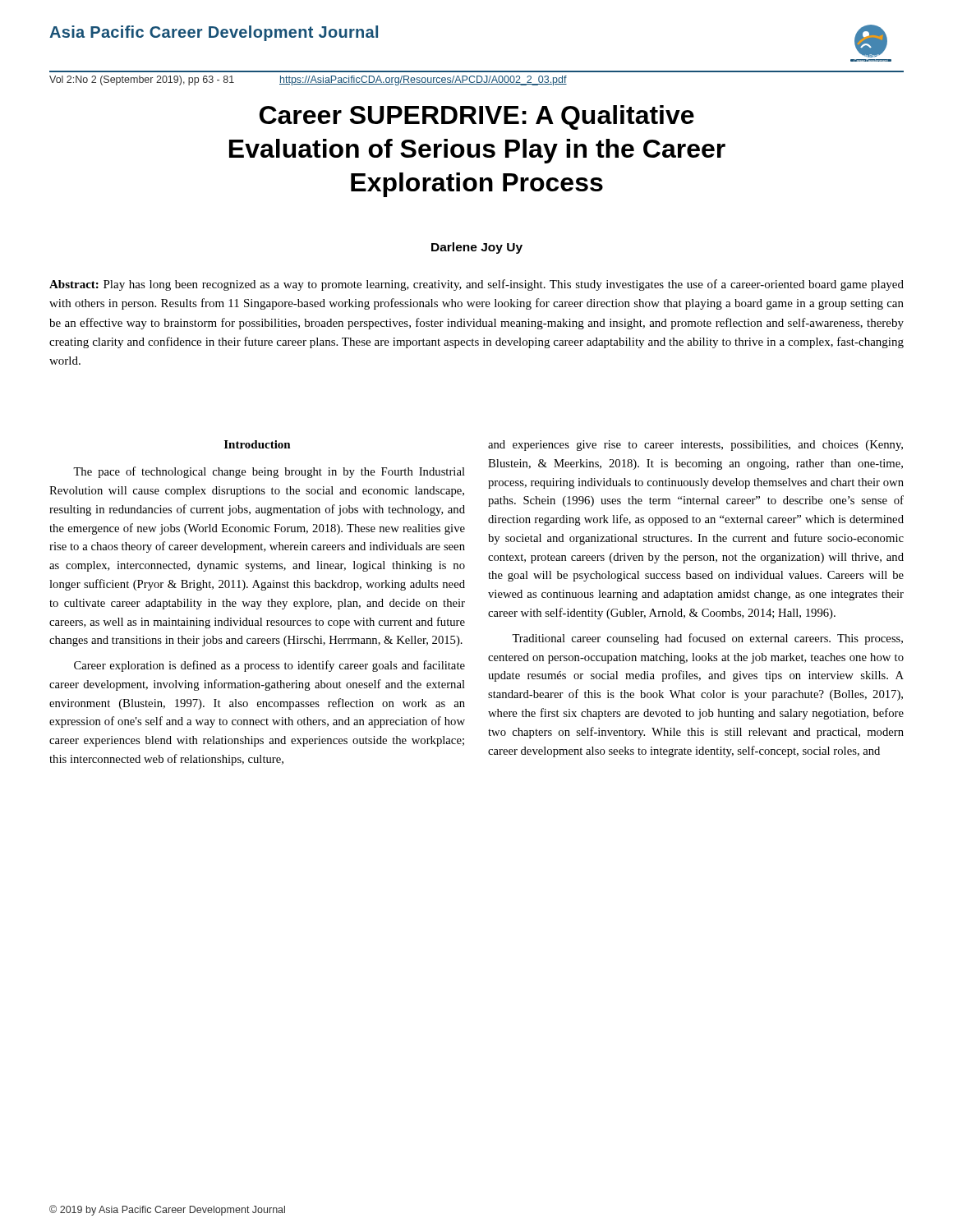
Task: Locate the text block that says "The pace of technological"
Action: click(257, 616)
